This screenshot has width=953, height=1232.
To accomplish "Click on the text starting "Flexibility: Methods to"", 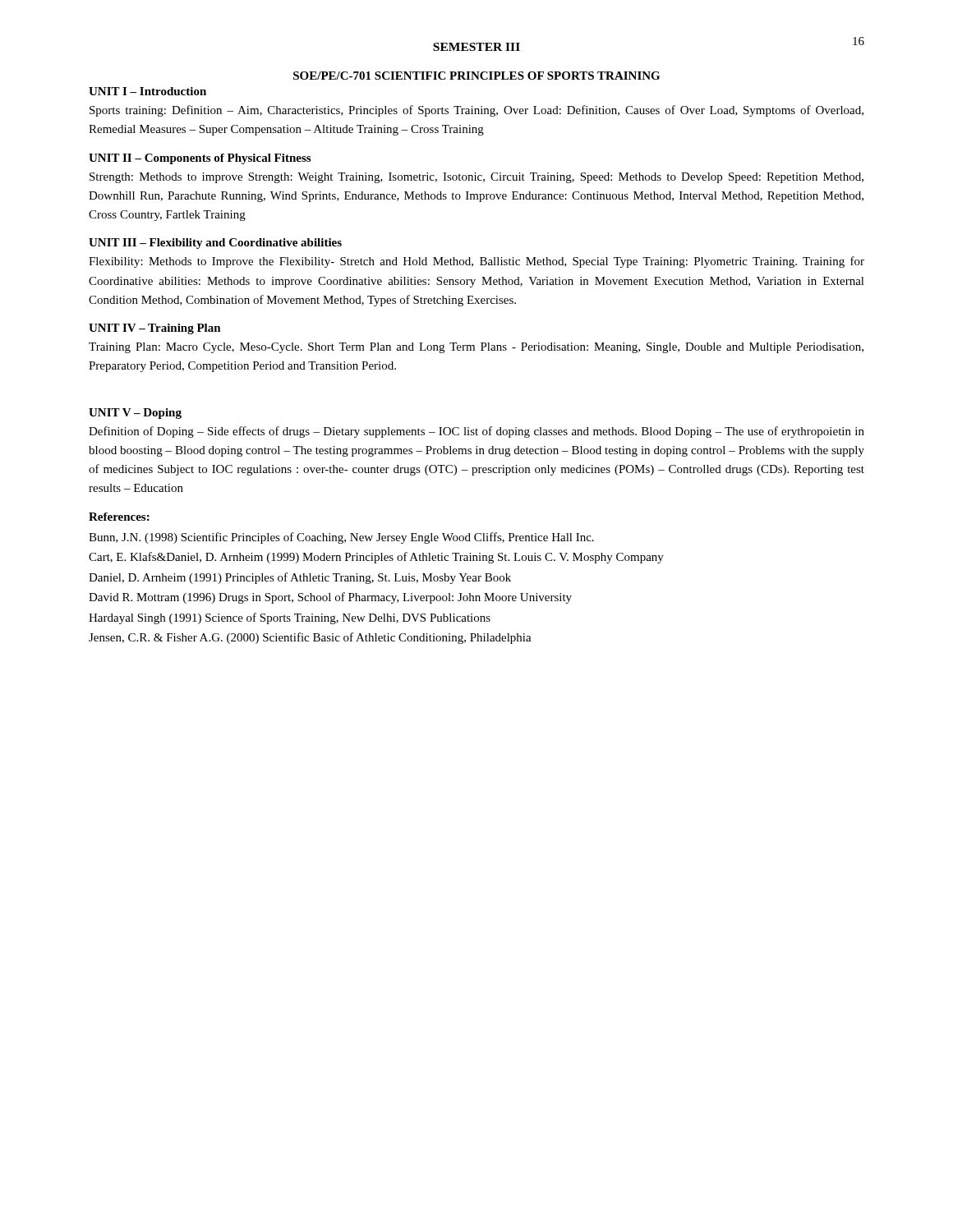I will pos(476,280).
